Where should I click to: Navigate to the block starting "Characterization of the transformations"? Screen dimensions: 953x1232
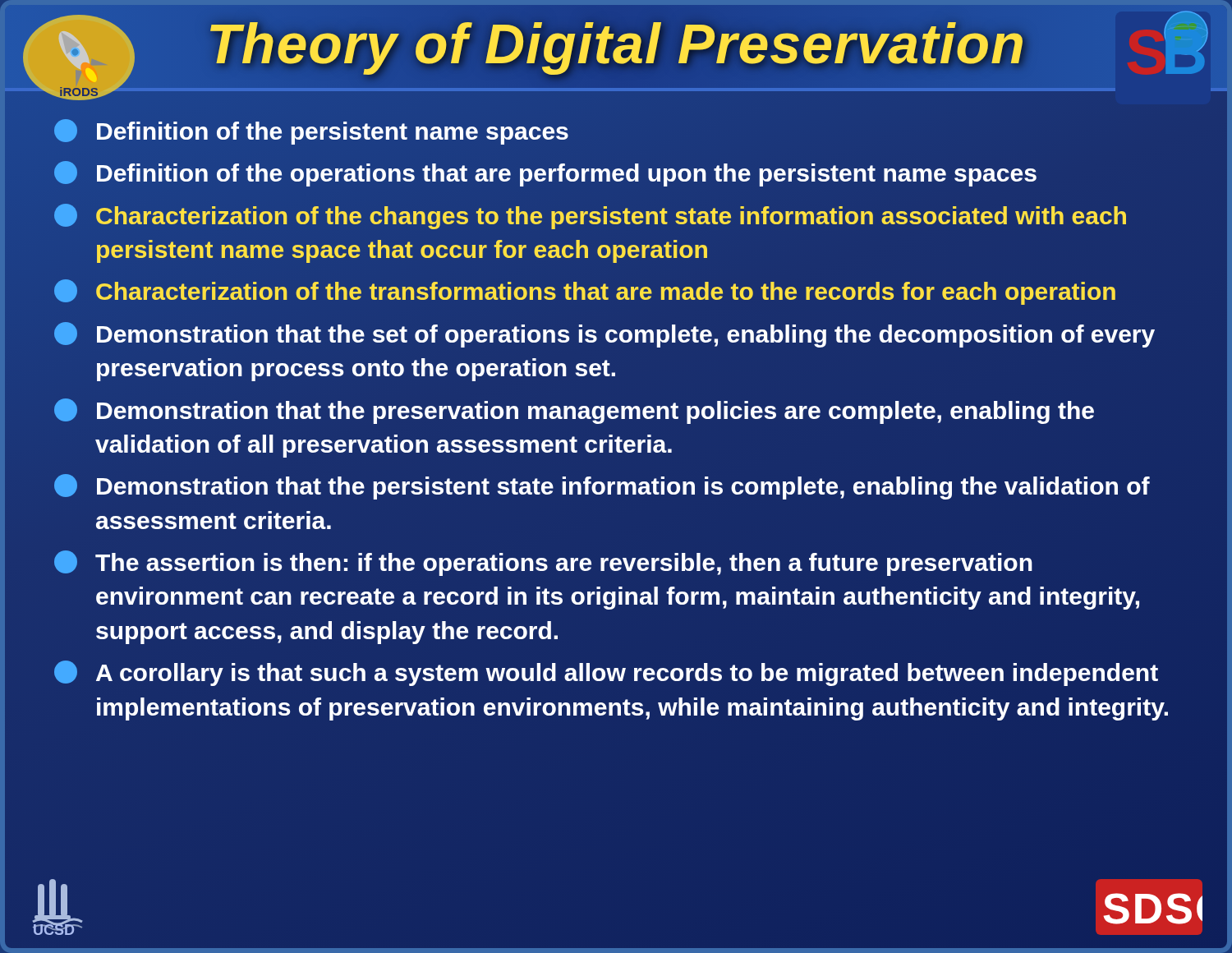coord(585,292)
